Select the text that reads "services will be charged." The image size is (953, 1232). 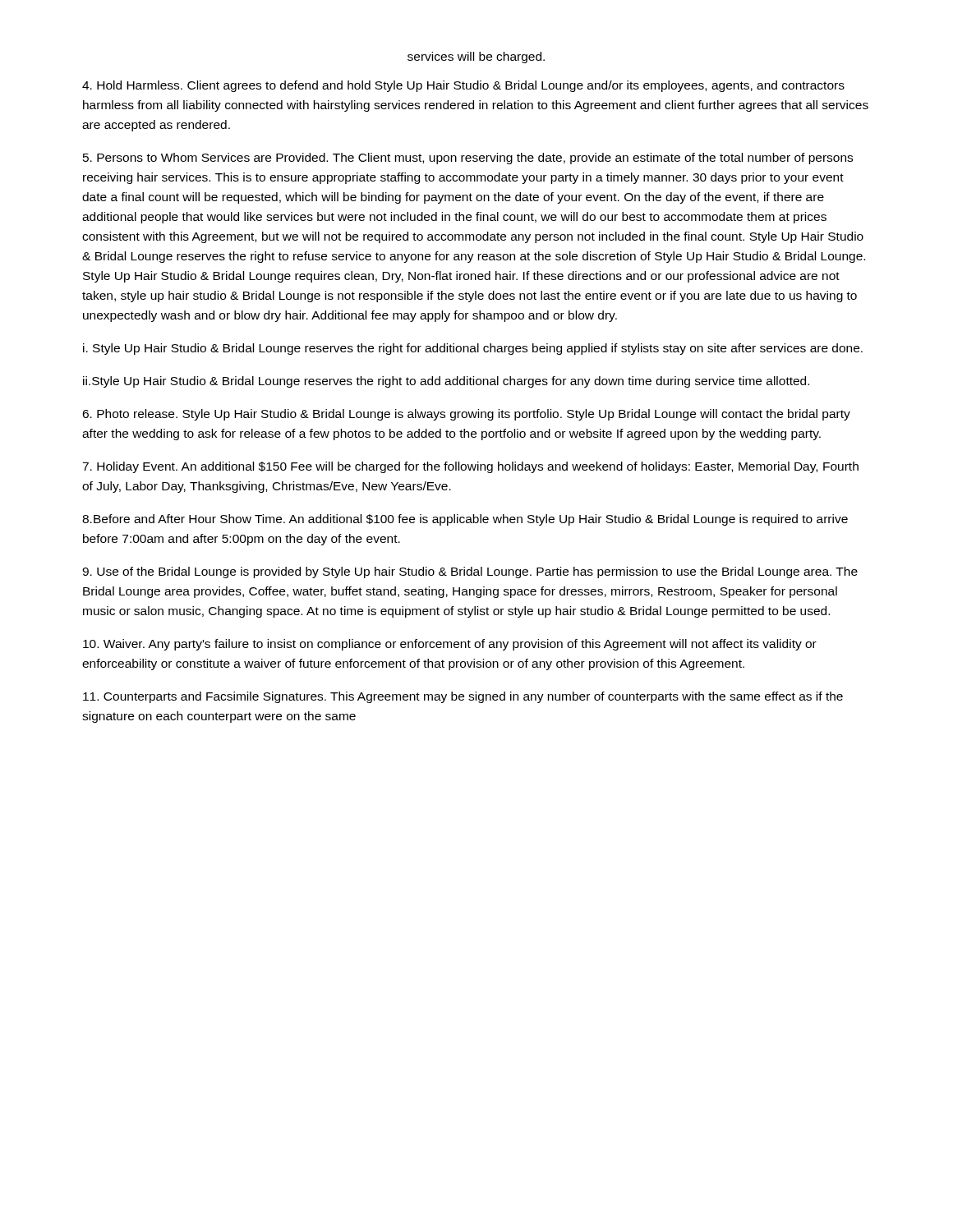(x=476, y=56)
